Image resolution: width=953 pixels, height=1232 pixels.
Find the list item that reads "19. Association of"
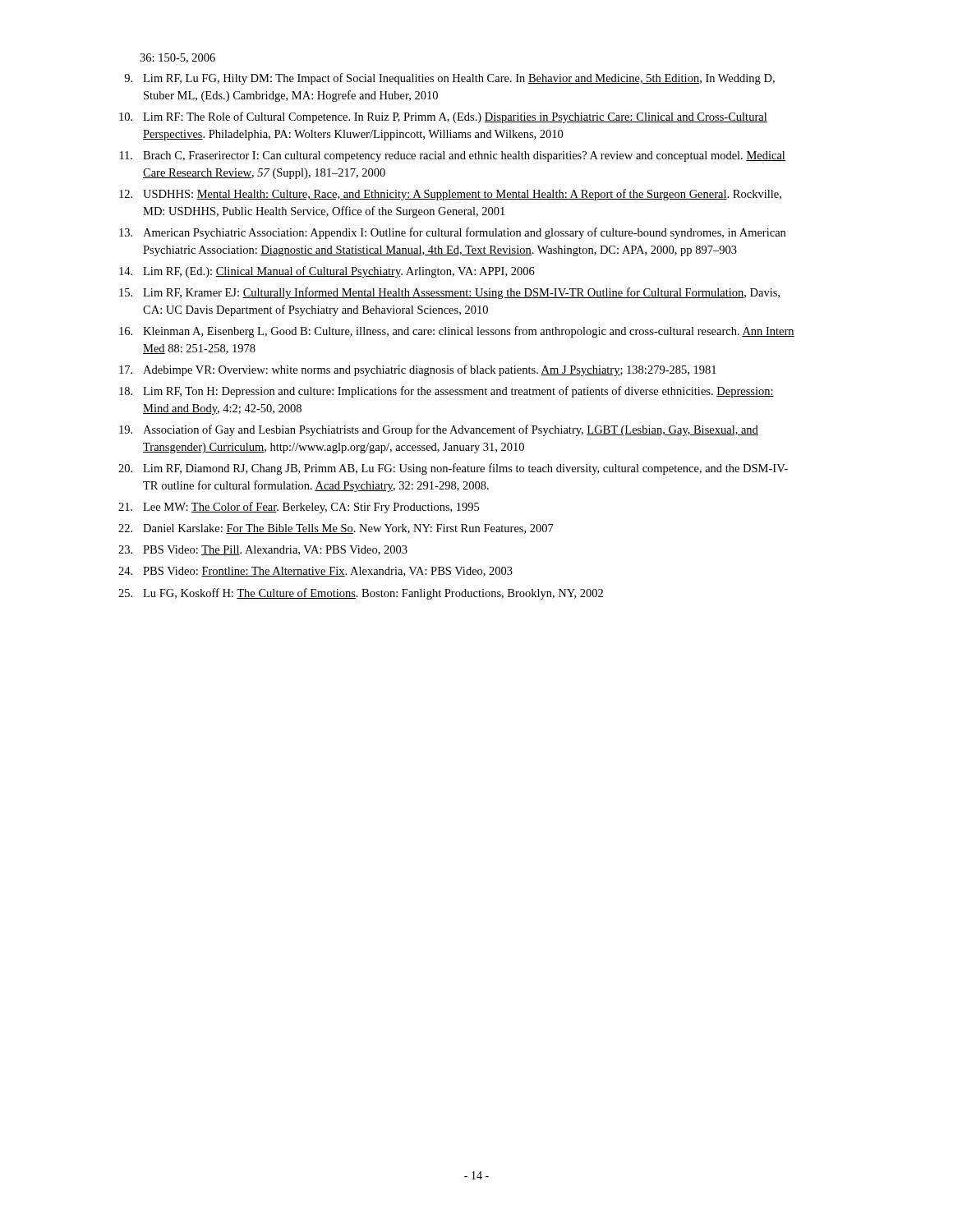[x=452, y=439]
